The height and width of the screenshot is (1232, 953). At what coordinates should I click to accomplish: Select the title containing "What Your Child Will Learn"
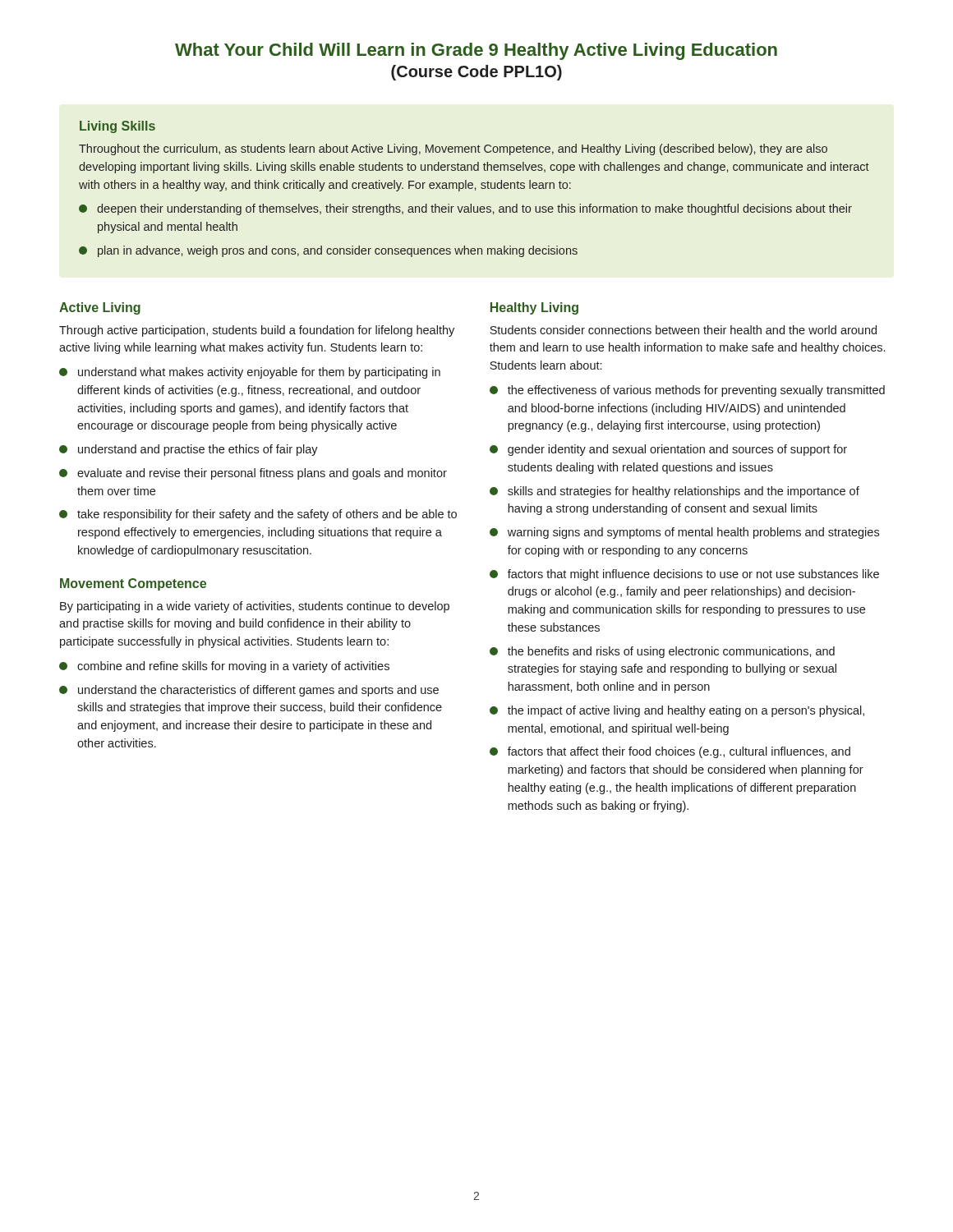(x=476, y=60)
